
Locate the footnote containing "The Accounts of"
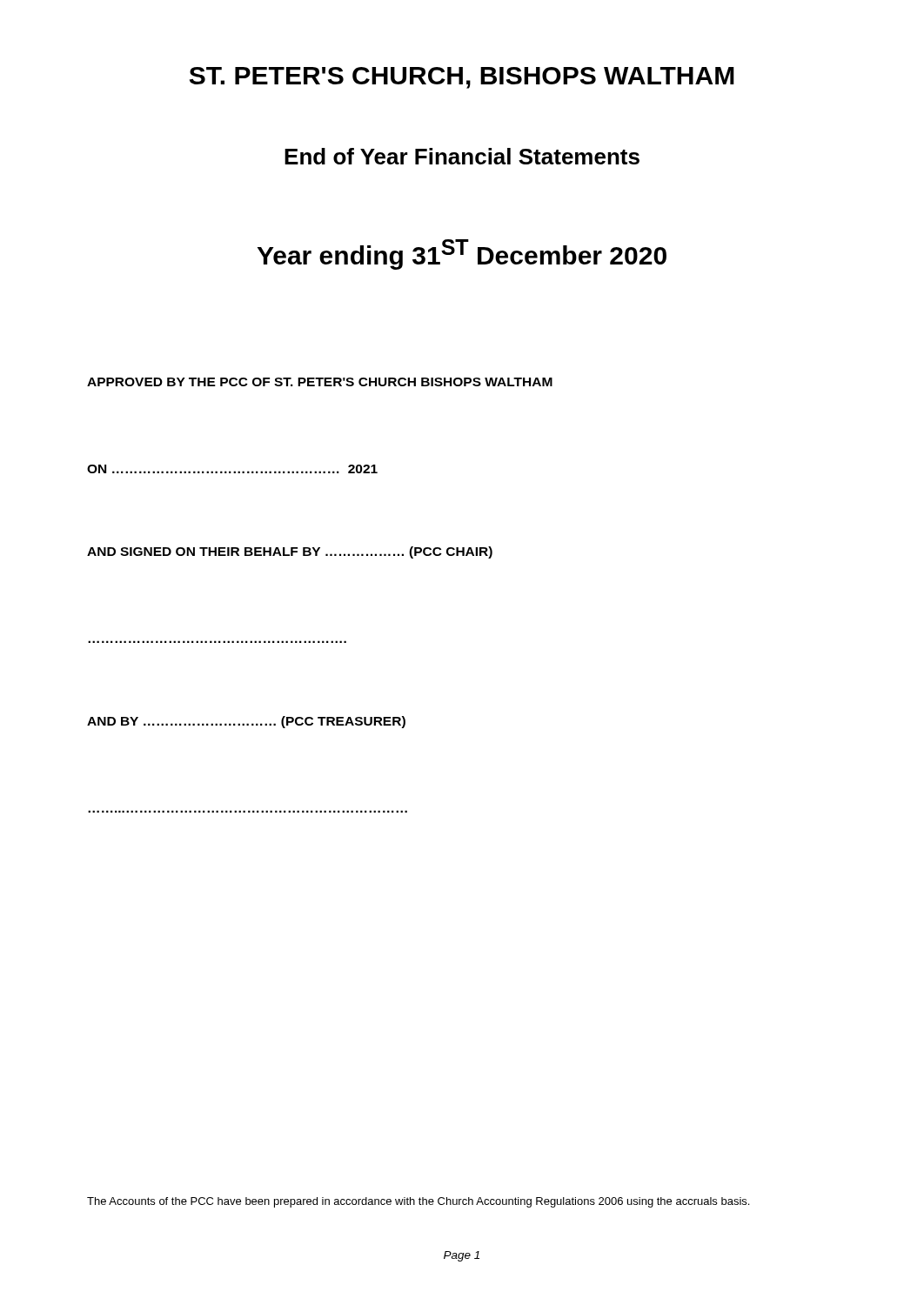click(419, 1201)
